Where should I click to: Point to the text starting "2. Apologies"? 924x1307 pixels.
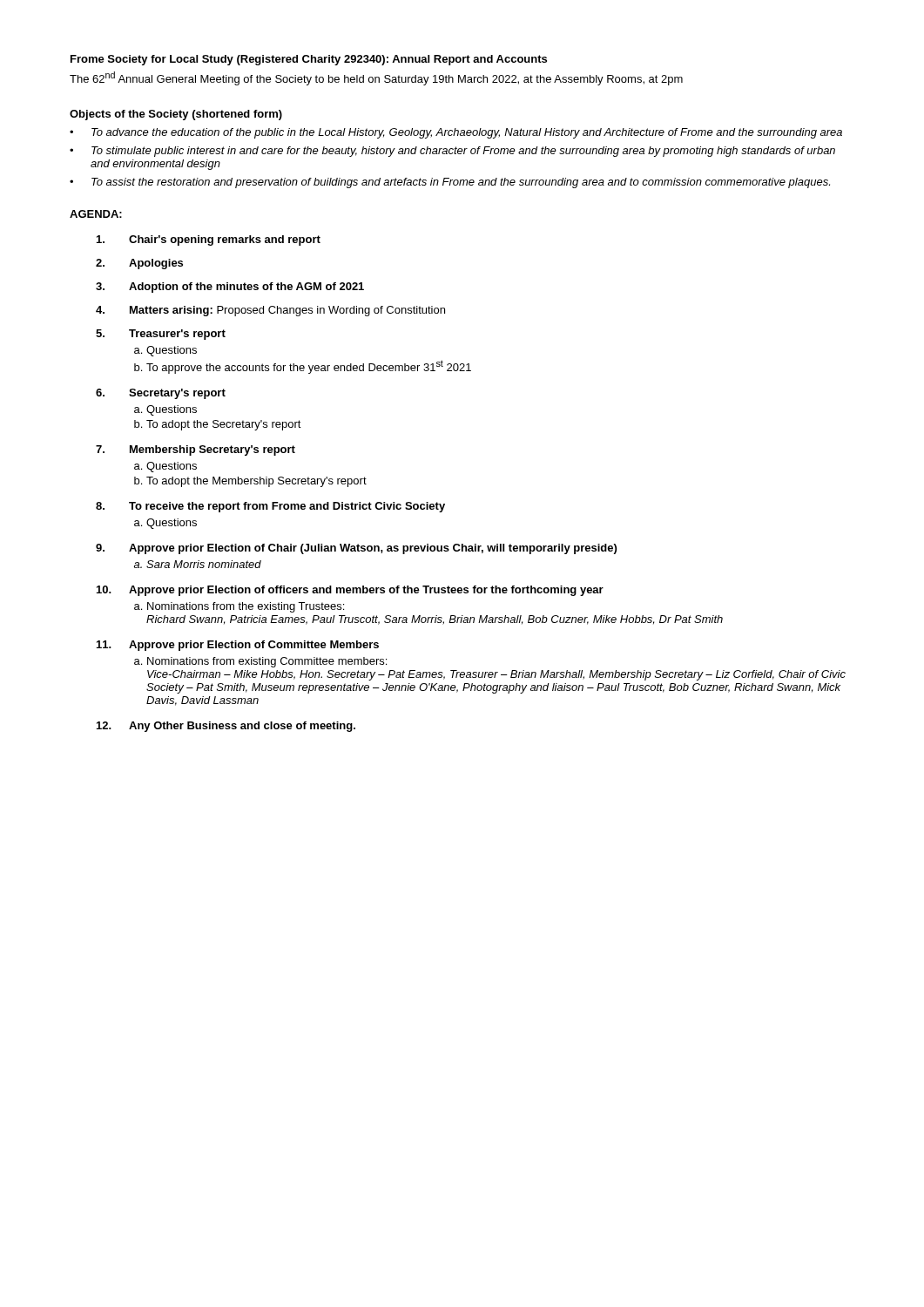139,264
